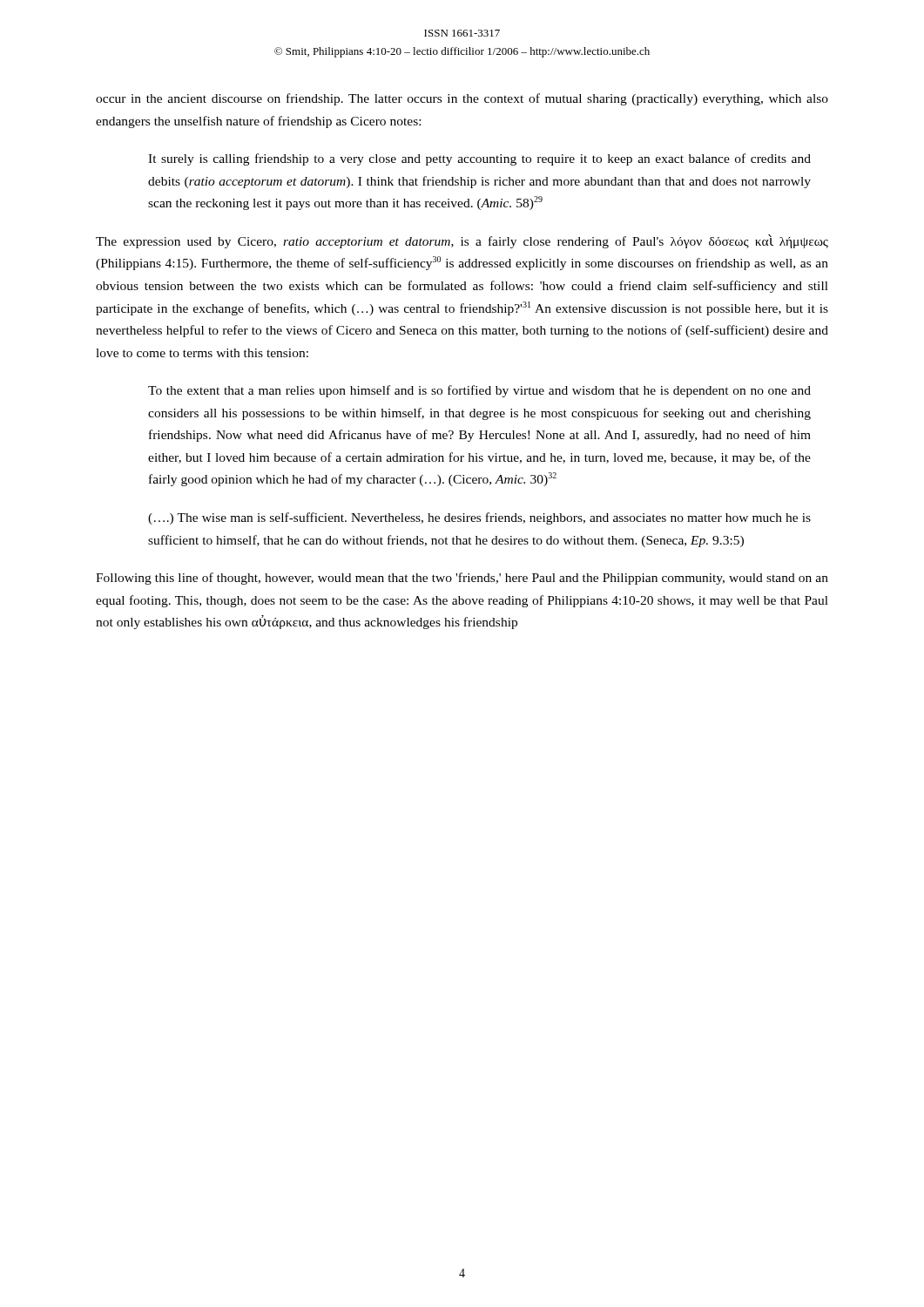The width and height of the screenshot is (924, 1307).
Task: Select the element starting "To the extent that"
Action: point(479,435)
